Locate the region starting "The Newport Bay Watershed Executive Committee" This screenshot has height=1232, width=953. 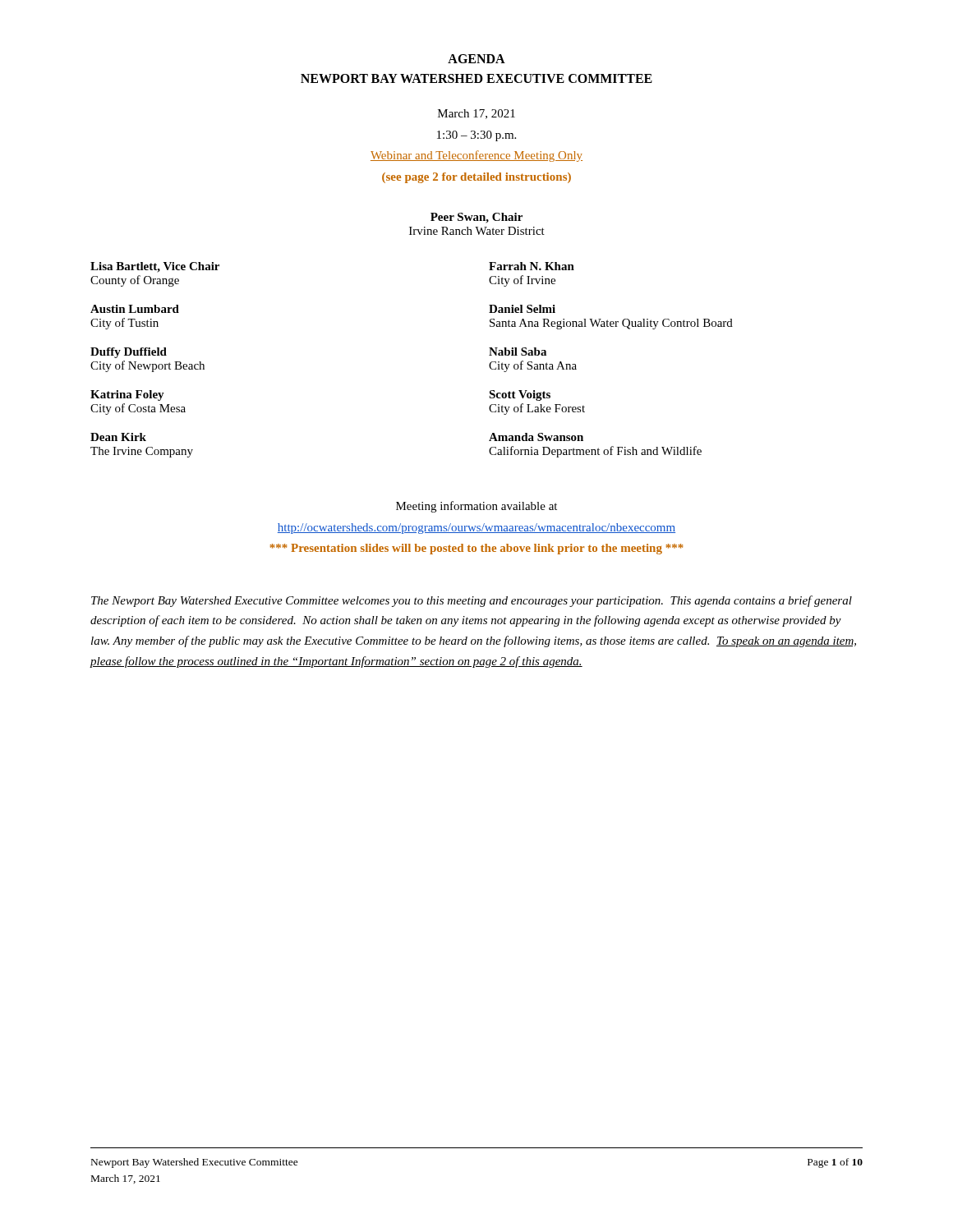pyautogui.click(x=474, y=630)
